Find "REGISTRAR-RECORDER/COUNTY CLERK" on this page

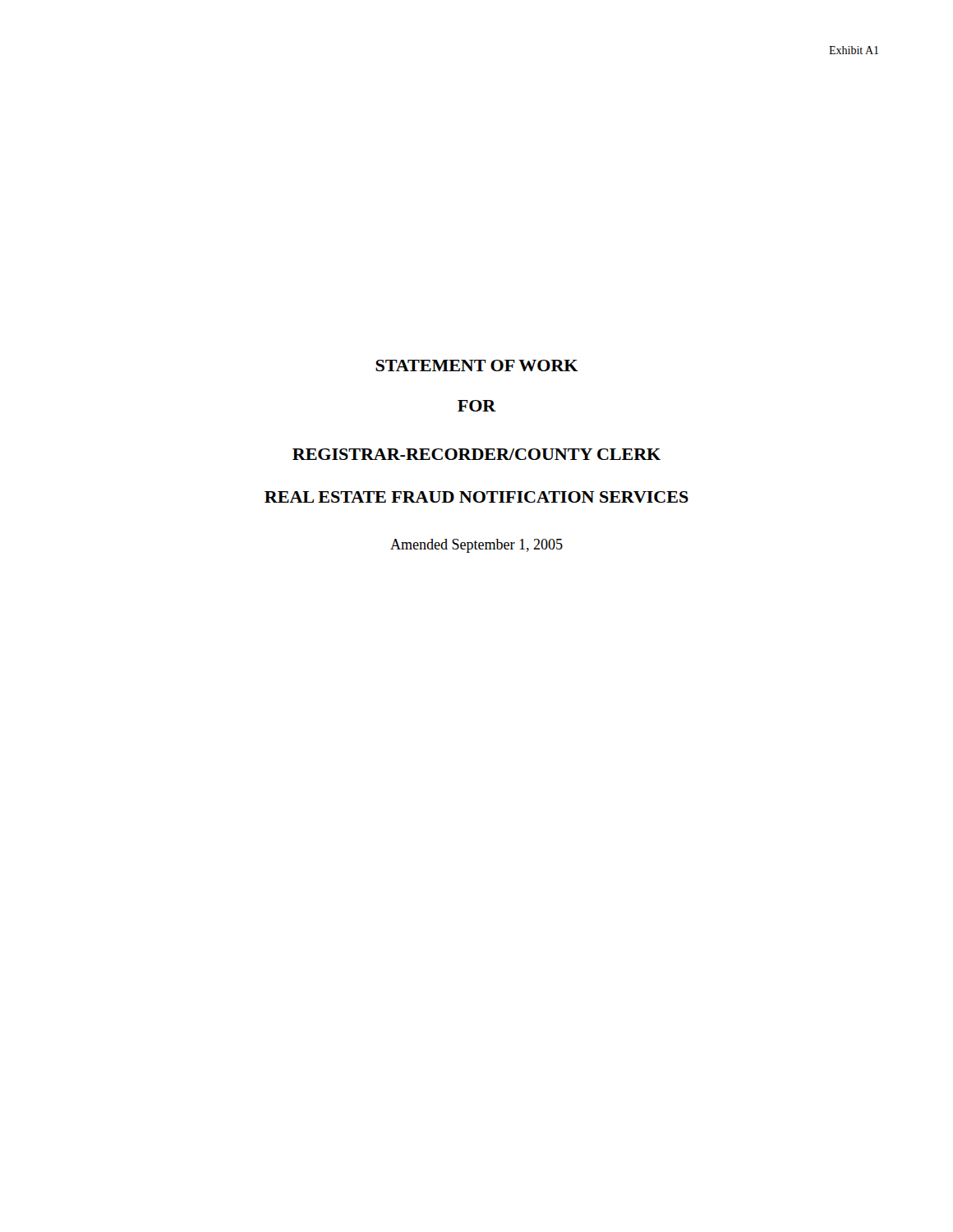click(476, 453)
